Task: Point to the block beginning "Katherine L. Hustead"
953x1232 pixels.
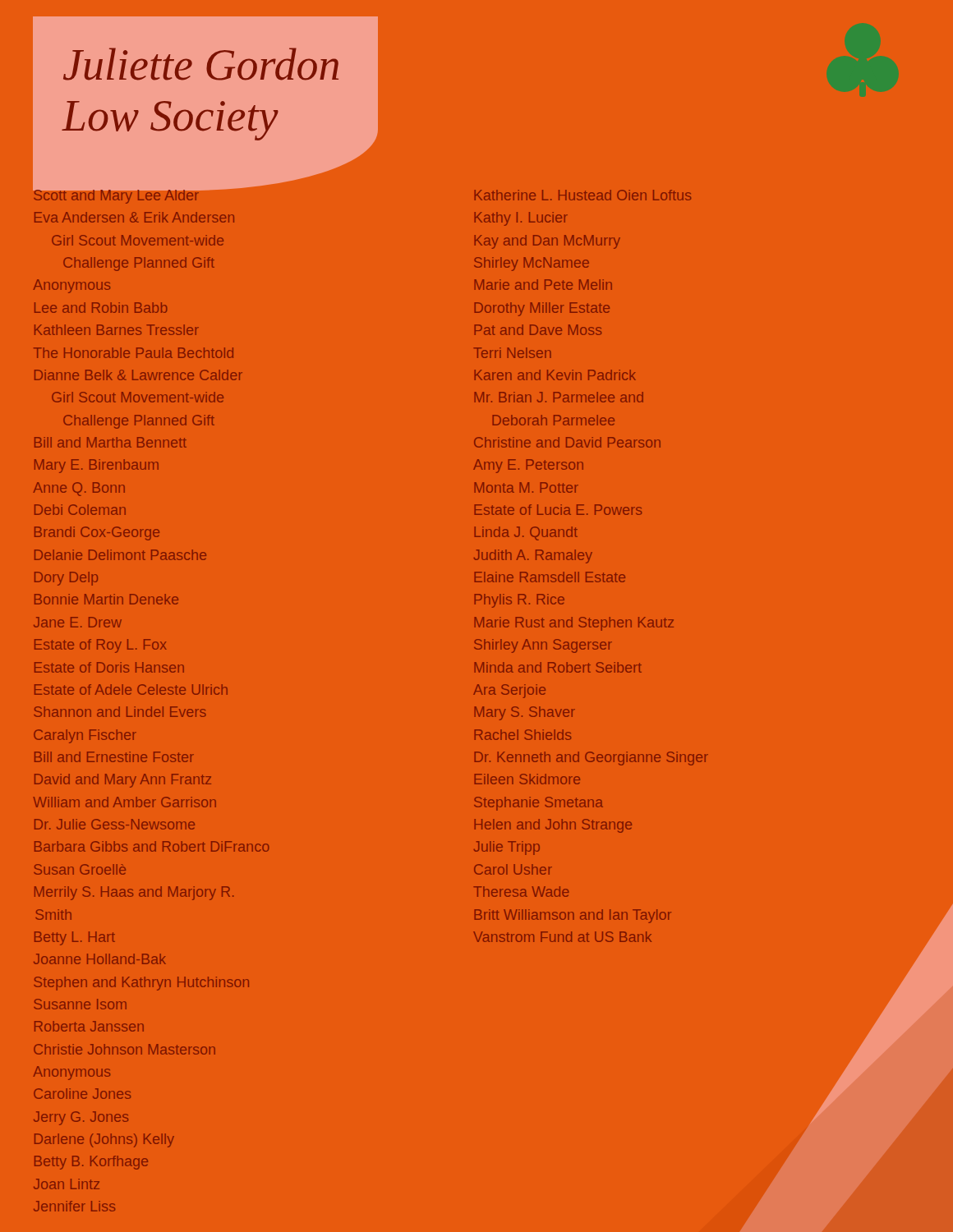Action: (x=582, y=195)
